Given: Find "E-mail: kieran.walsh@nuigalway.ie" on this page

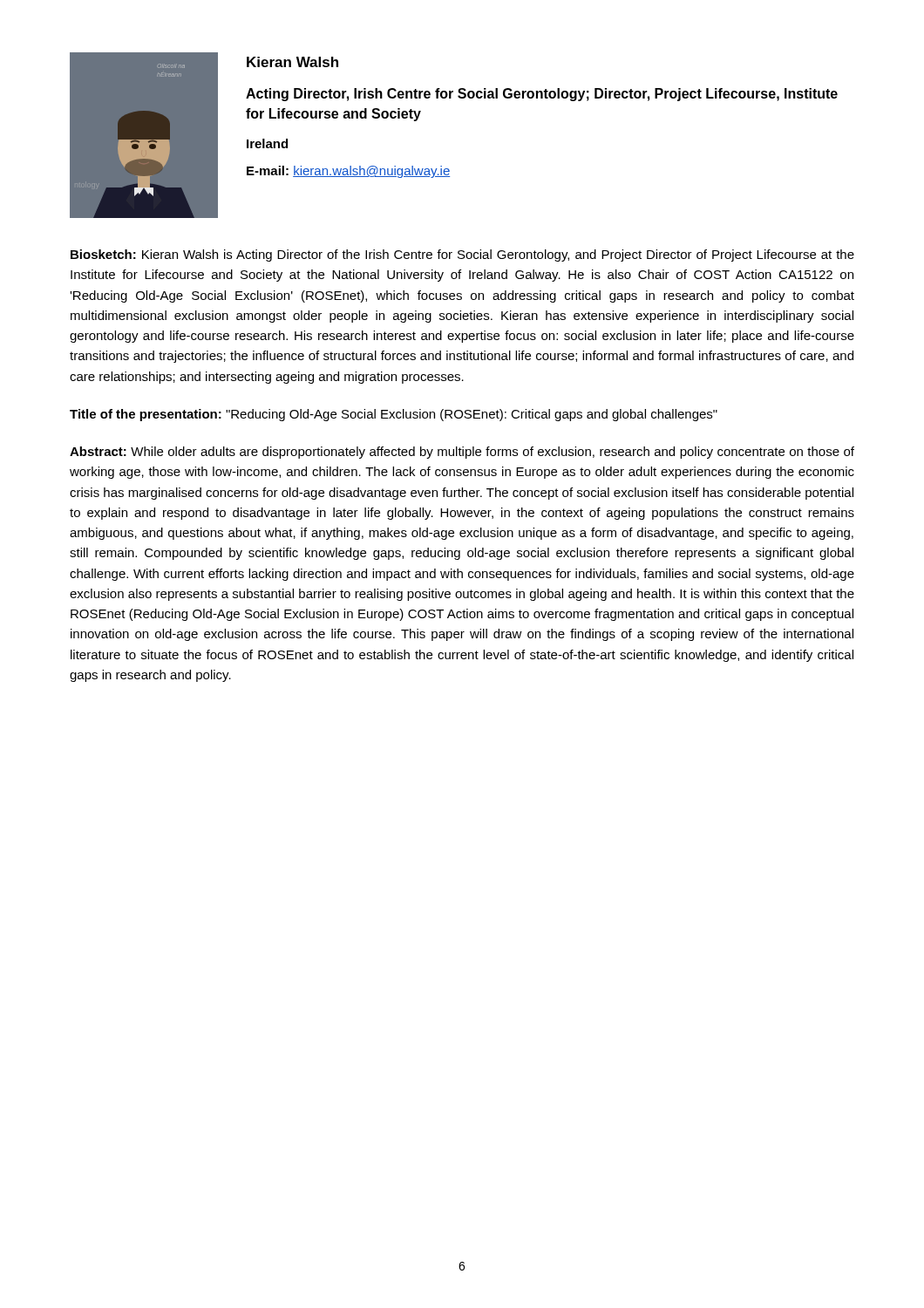Looking at the screenshot, I should [348, 171].
